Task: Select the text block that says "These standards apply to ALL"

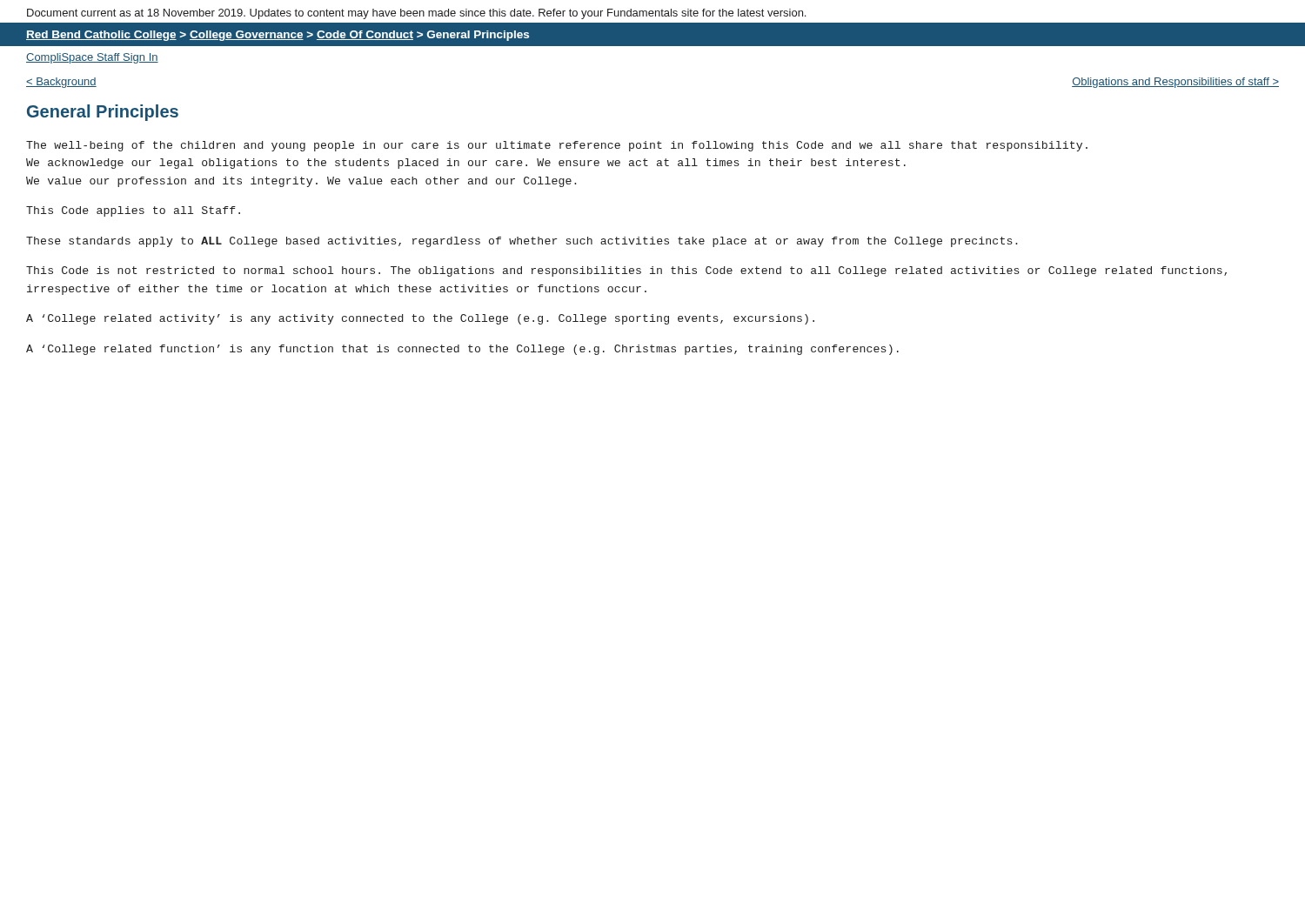Action: (523, 241)
